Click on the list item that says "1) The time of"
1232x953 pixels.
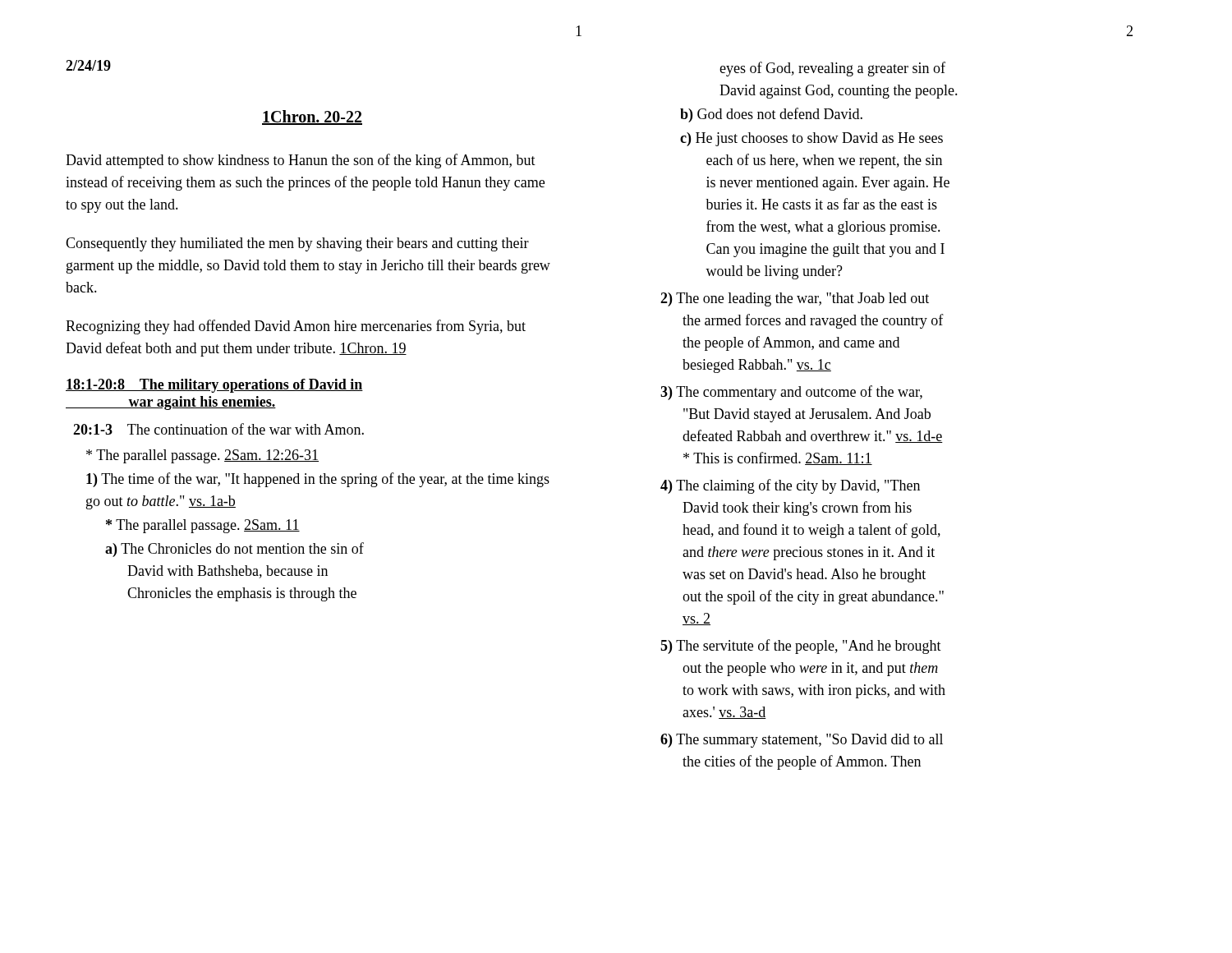(x=317, y=490)
